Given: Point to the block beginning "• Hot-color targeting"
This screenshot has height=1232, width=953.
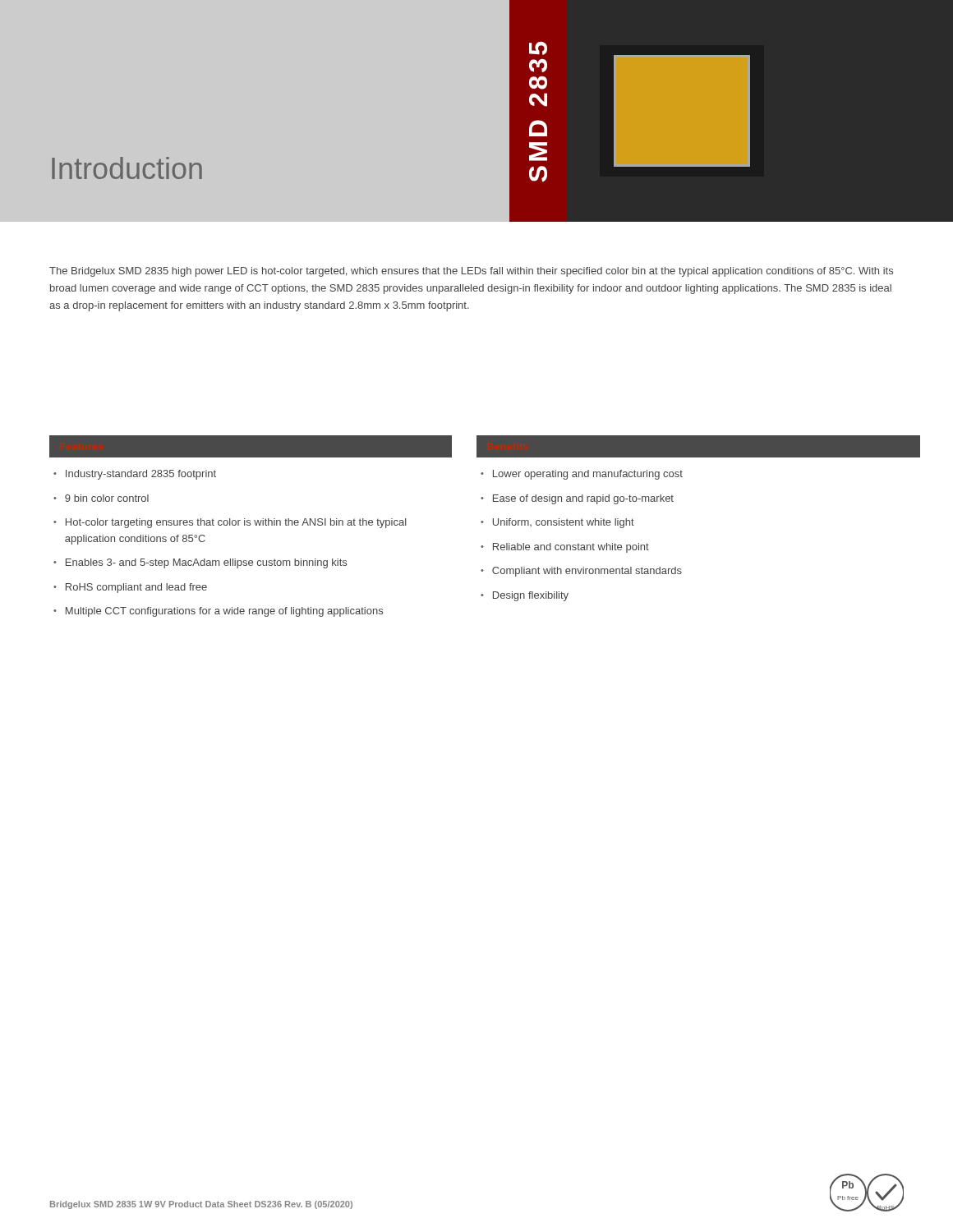Looking at the screenshot, I should point(253,530).
